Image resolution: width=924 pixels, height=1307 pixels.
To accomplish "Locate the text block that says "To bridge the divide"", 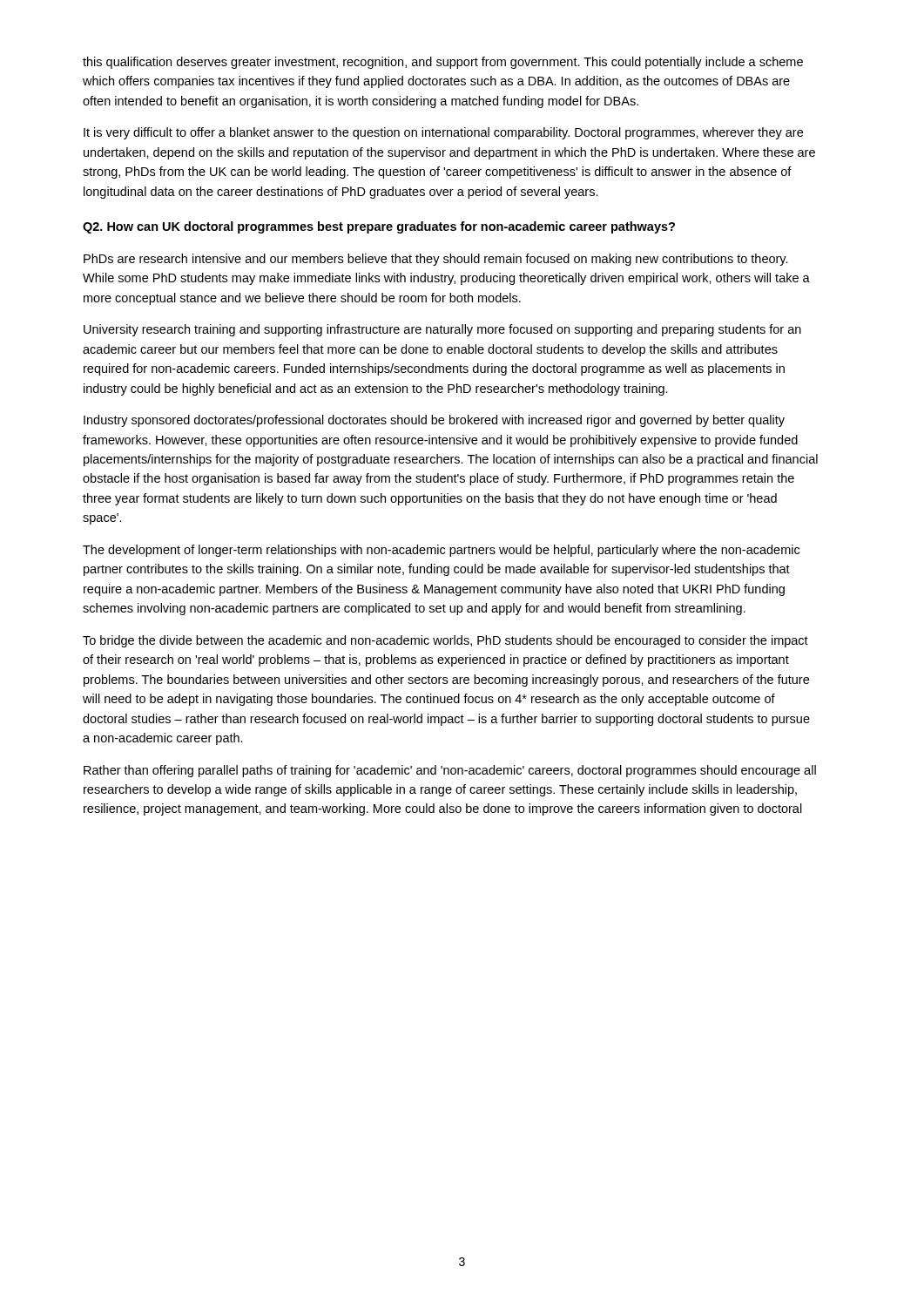I will (x=446, y=689).
